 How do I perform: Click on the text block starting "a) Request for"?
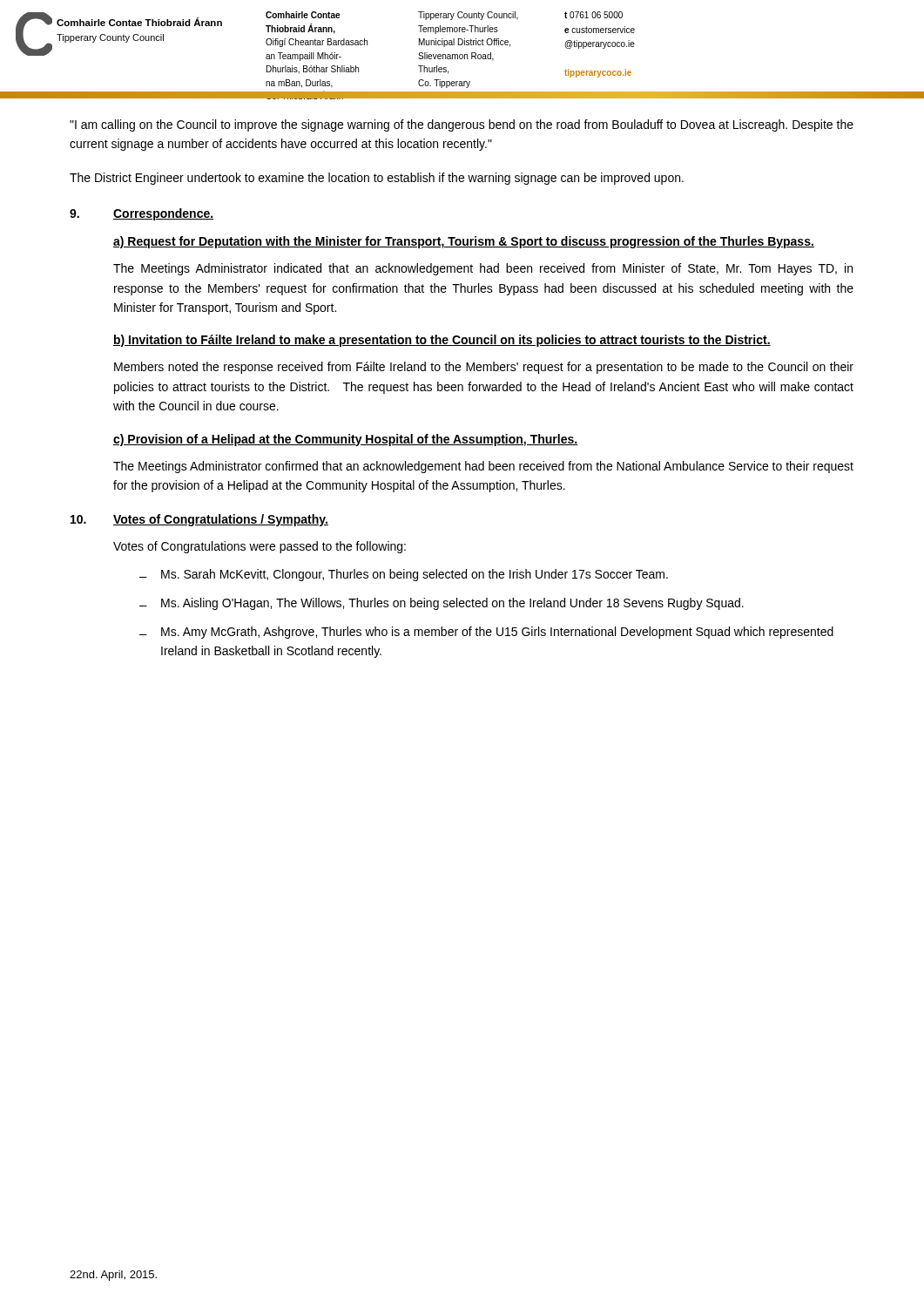pyautogui.click(x=464, y=241)
